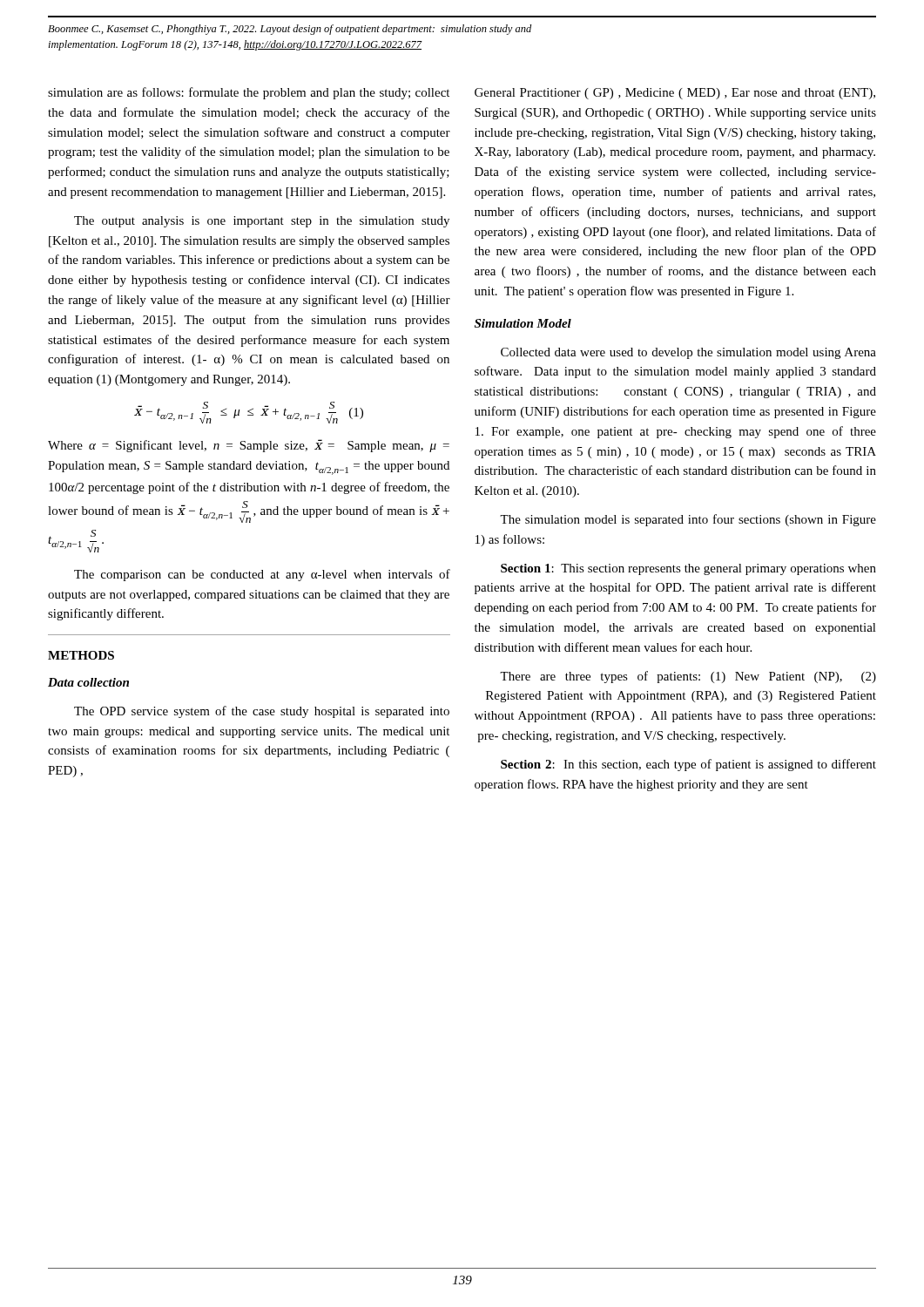This screenshot has height=1307, width=924.
Task: Find the section header containing "Data collection"
Action: [x=88, y=682]
